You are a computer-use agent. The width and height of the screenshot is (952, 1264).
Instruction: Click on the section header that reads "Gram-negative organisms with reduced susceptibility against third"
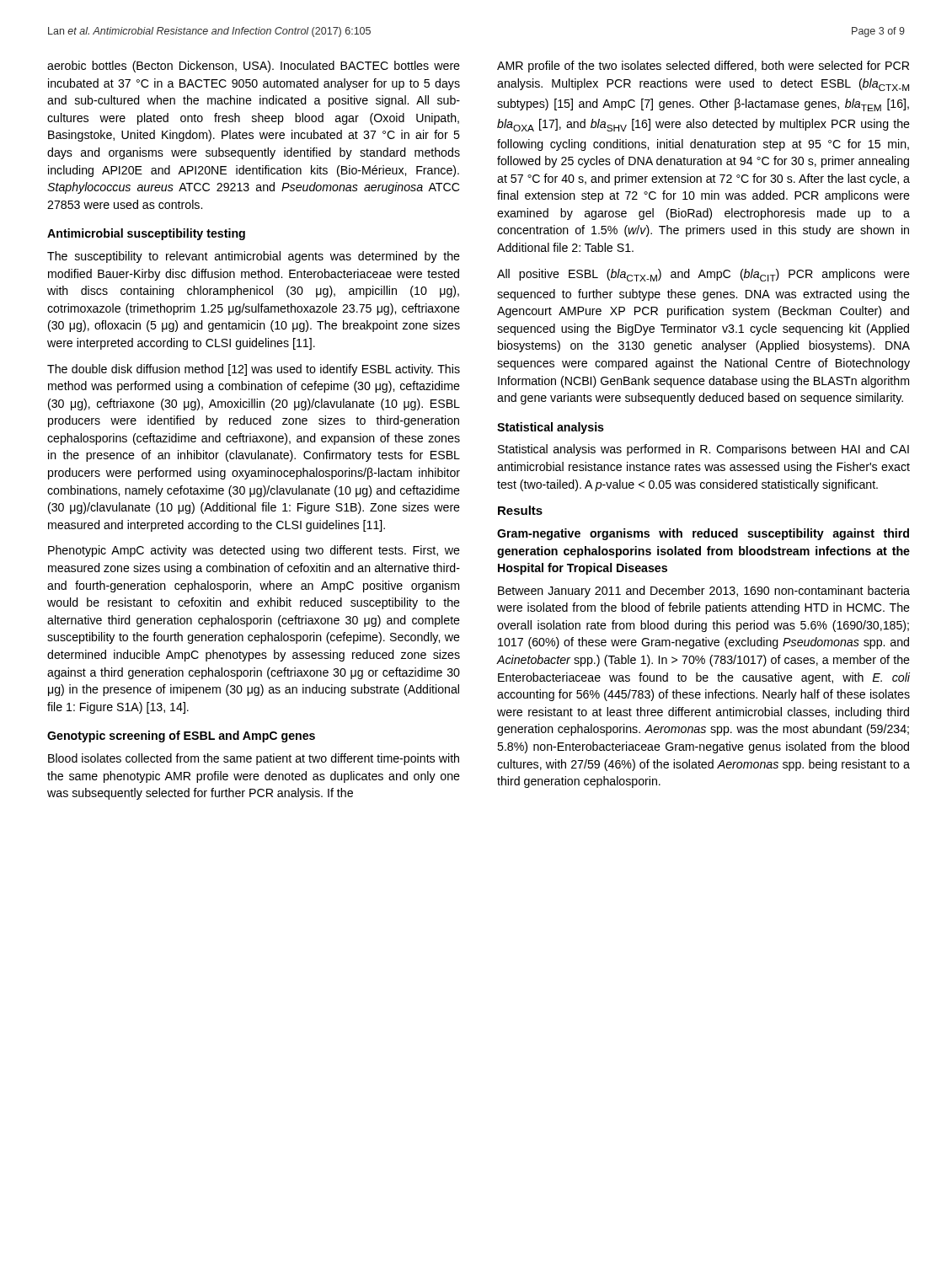click(x=703, y=551)
